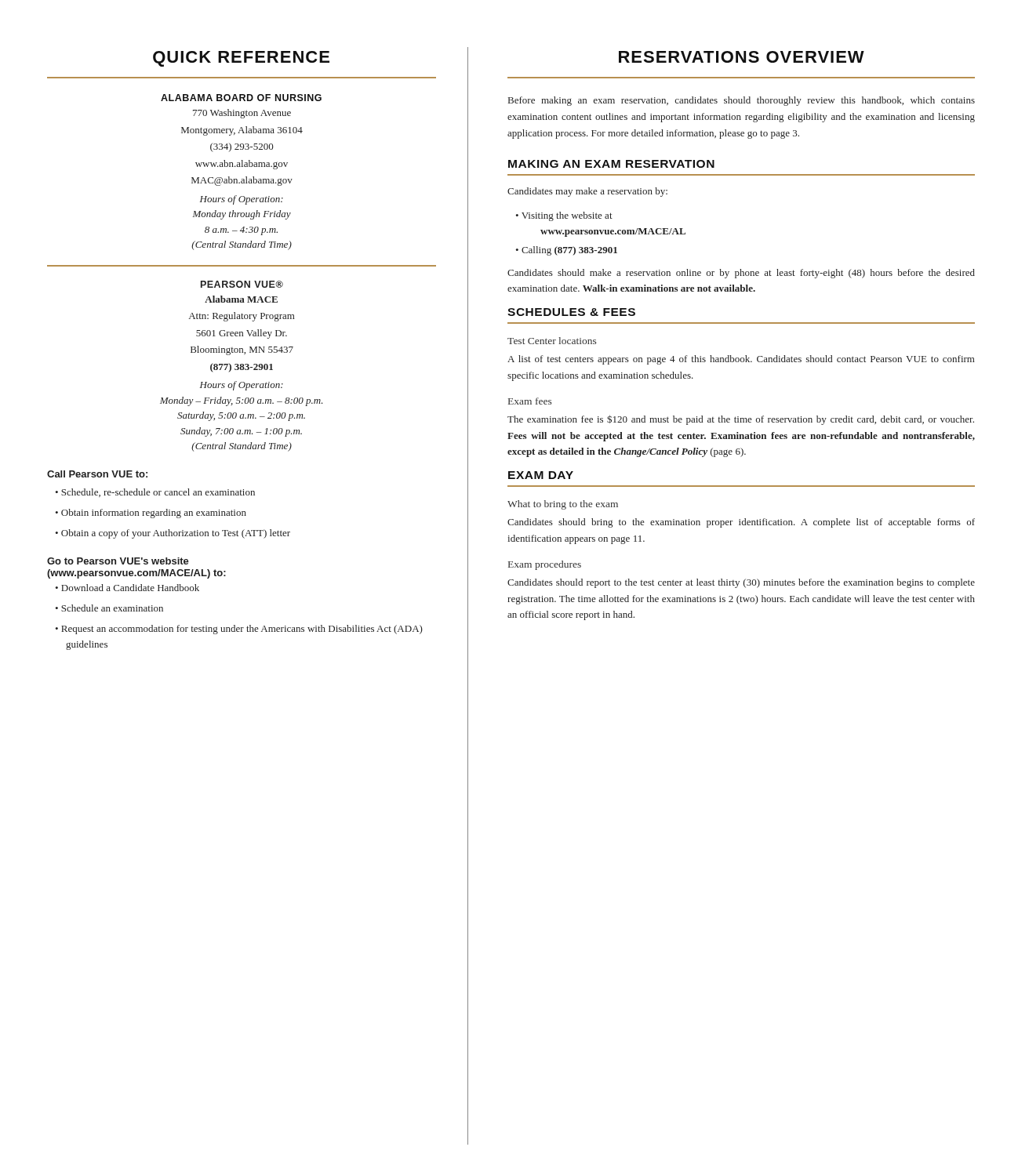Find the element starting "Download a Candidate Handbook Schedule an examination Request"
Viewport: 1018px width, 1176px height.
245,616
